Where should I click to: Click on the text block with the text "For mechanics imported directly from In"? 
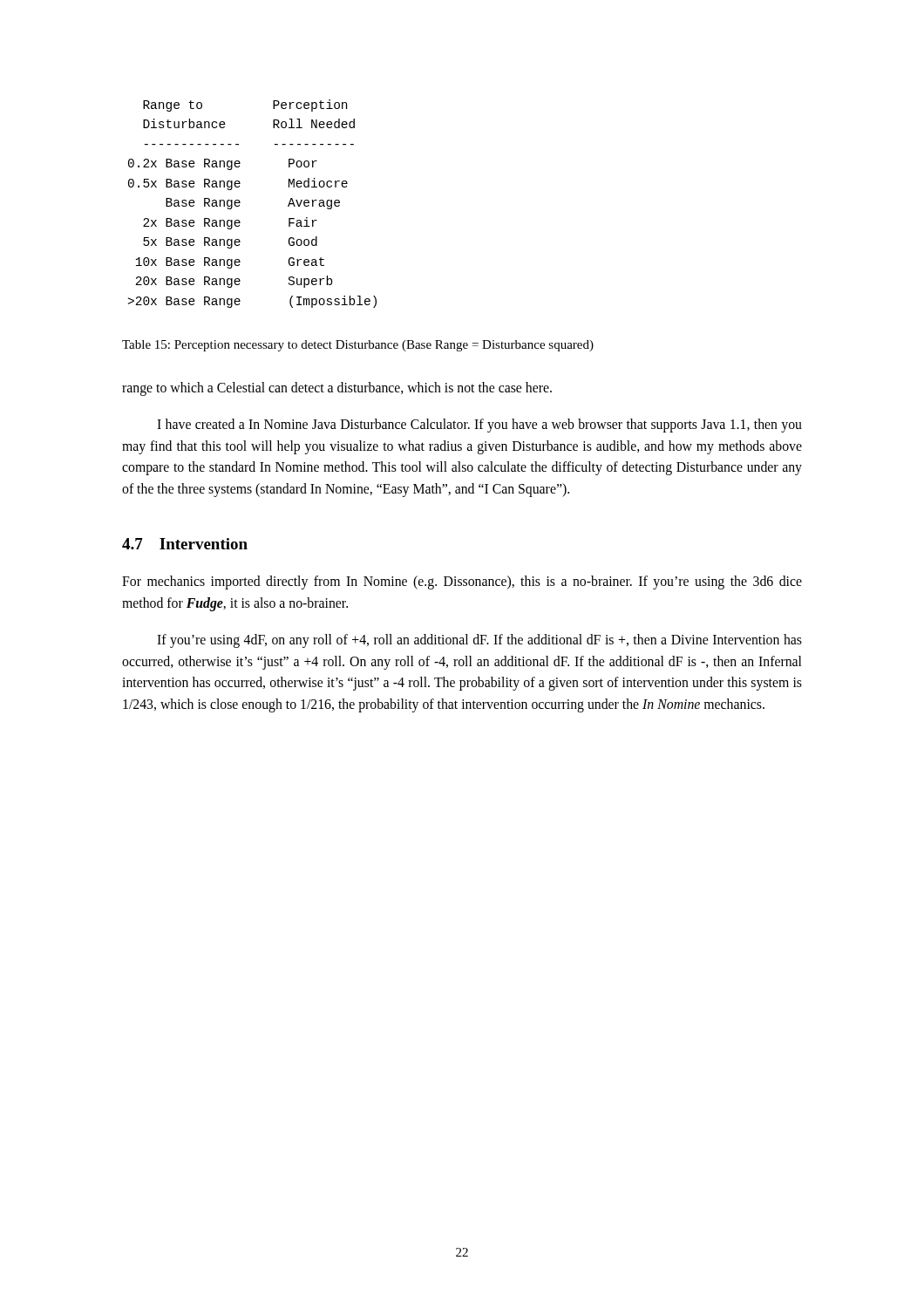point(462,592)
